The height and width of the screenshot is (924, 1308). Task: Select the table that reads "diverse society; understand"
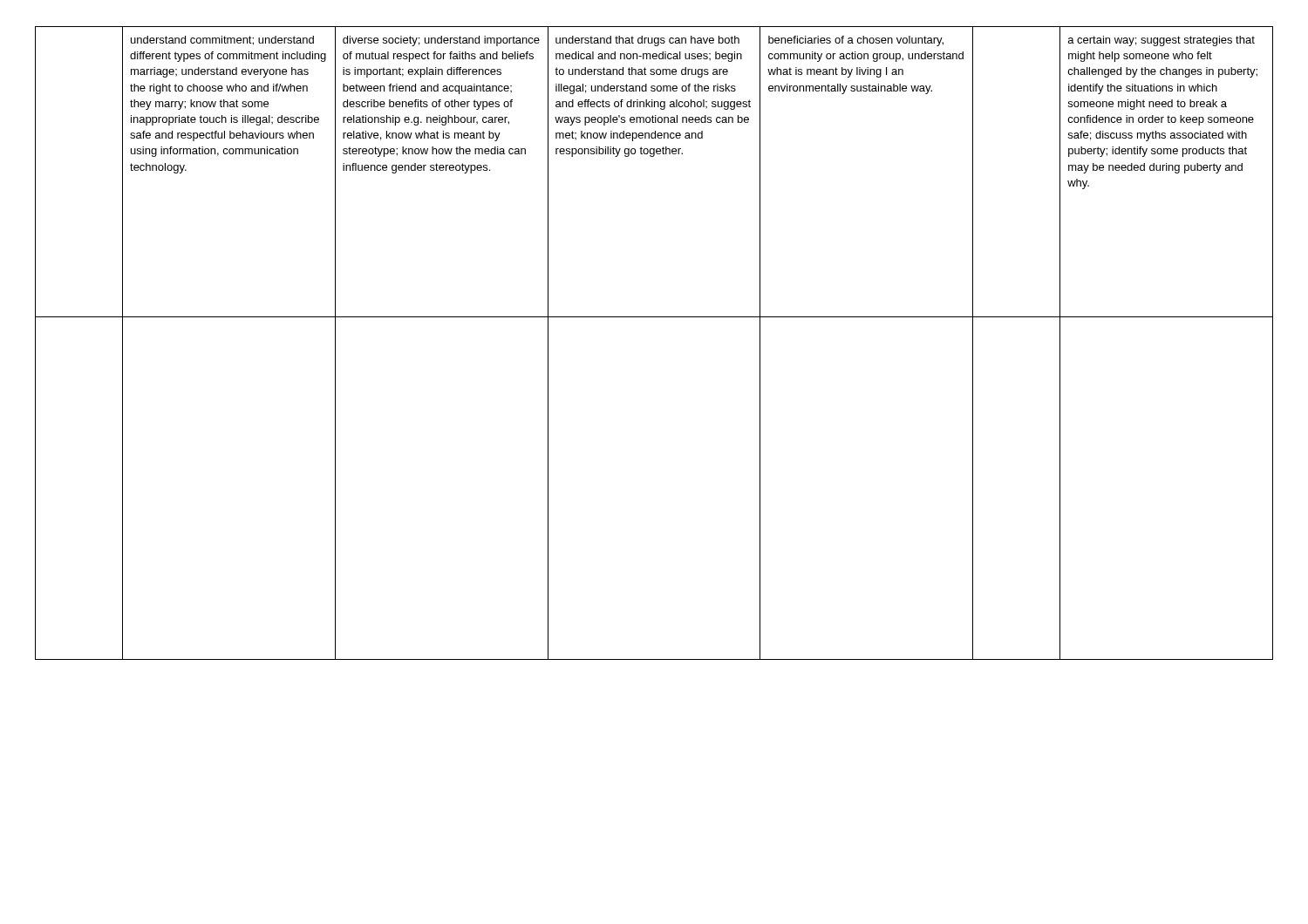tap(654, 343)
